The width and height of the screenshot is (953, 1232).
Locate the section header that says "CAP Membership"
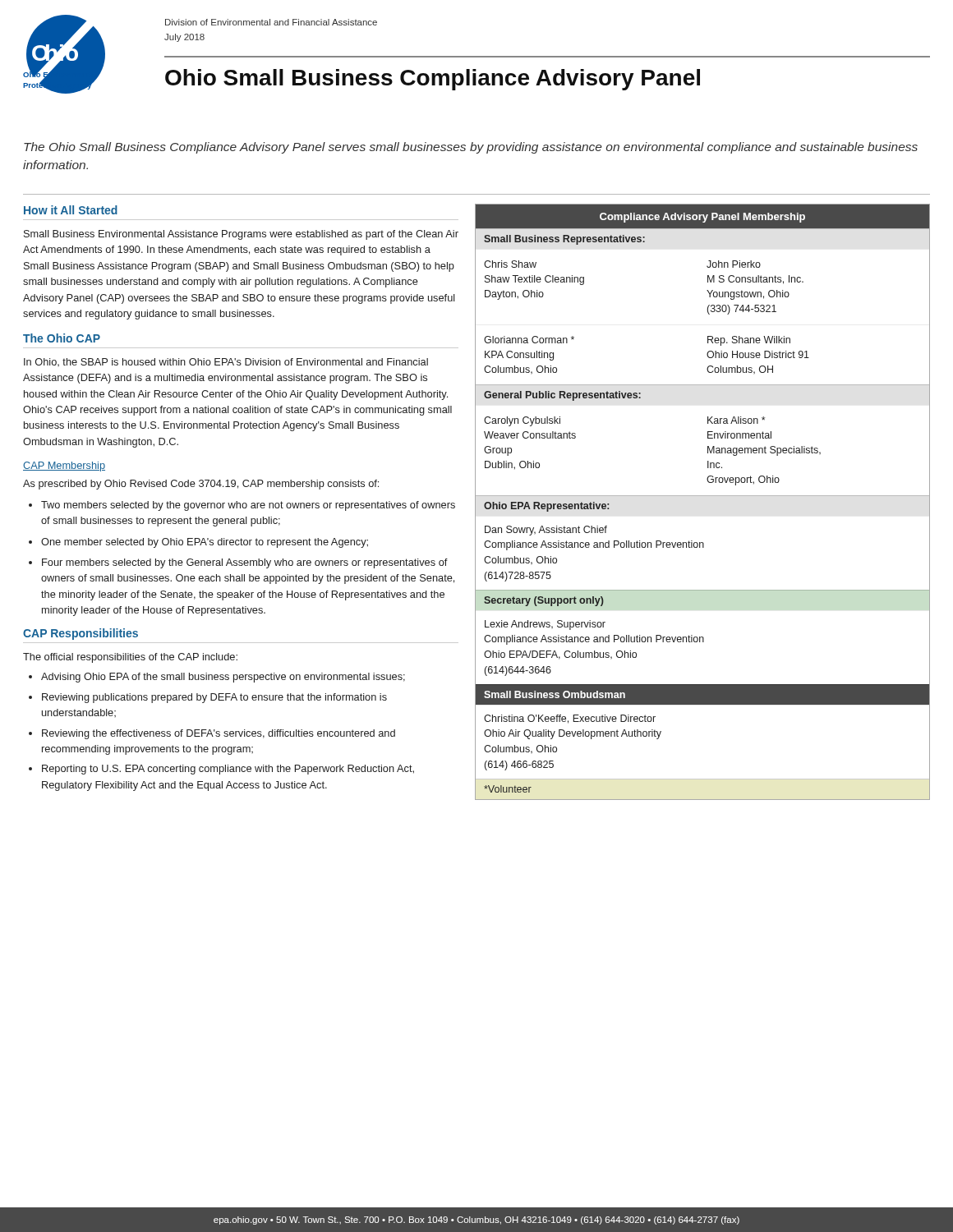(64, 465)
